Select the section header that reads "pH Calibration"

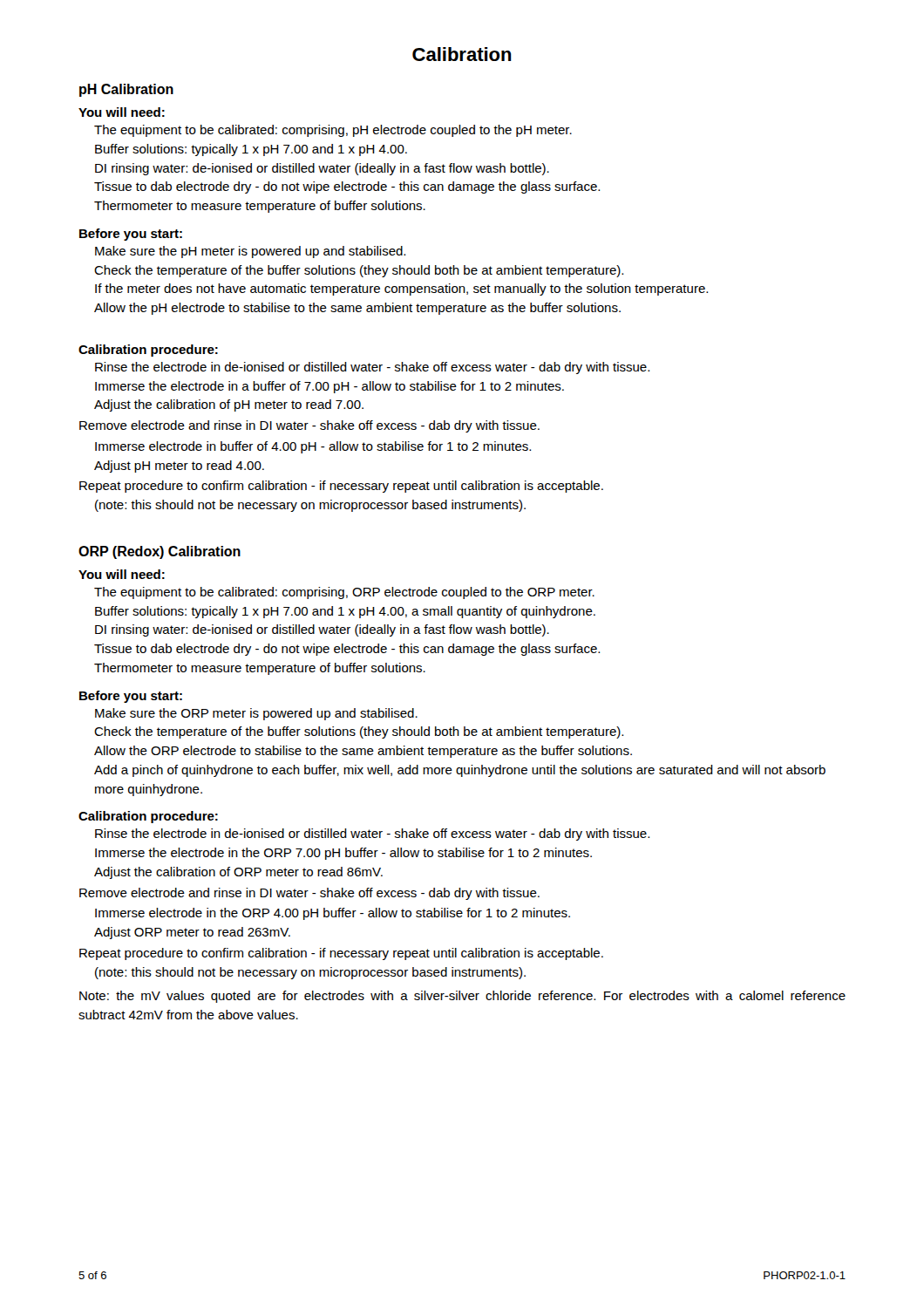[x=126, y=89]
